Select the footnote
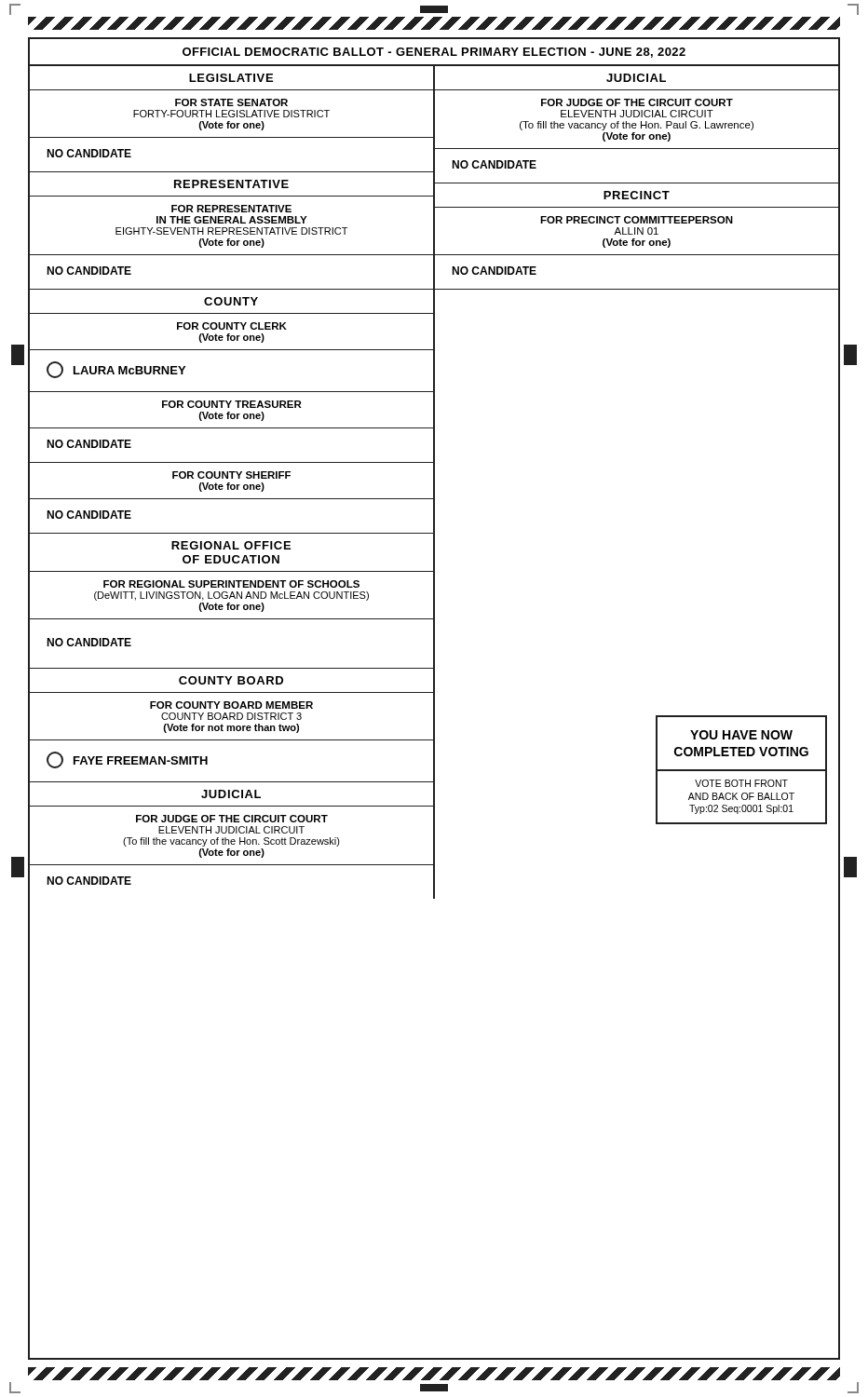The height and width of the screenshot is (1397, 868). pyautogui.click(x=741, y=796)
